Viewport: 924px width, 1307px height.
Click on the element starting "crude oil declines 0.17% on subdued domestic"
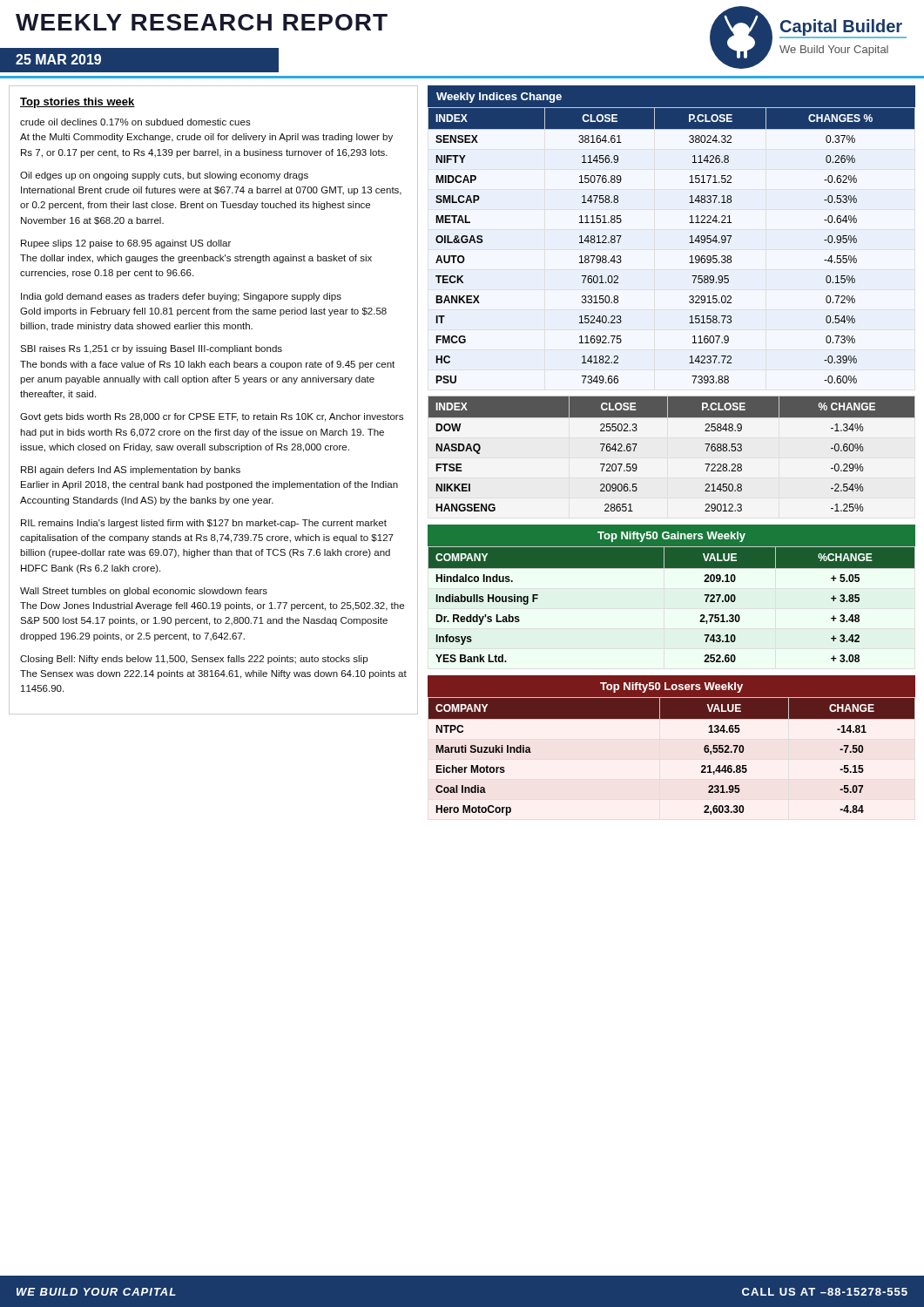click(207, 137)
